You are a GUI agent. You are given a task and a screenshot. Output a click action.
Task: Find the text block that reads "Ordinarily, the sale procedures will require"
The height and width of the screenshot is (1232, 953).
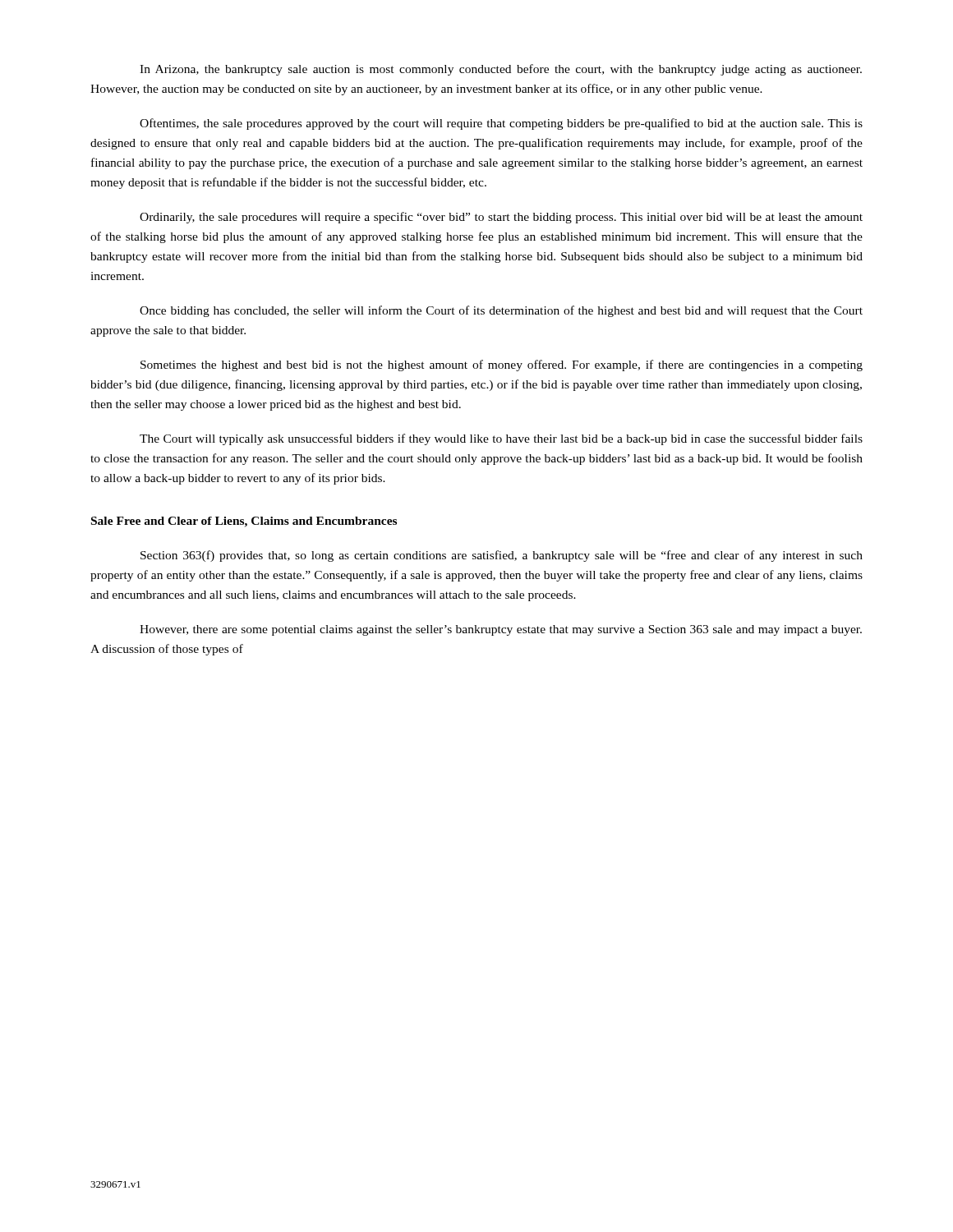tap(476, 246)
